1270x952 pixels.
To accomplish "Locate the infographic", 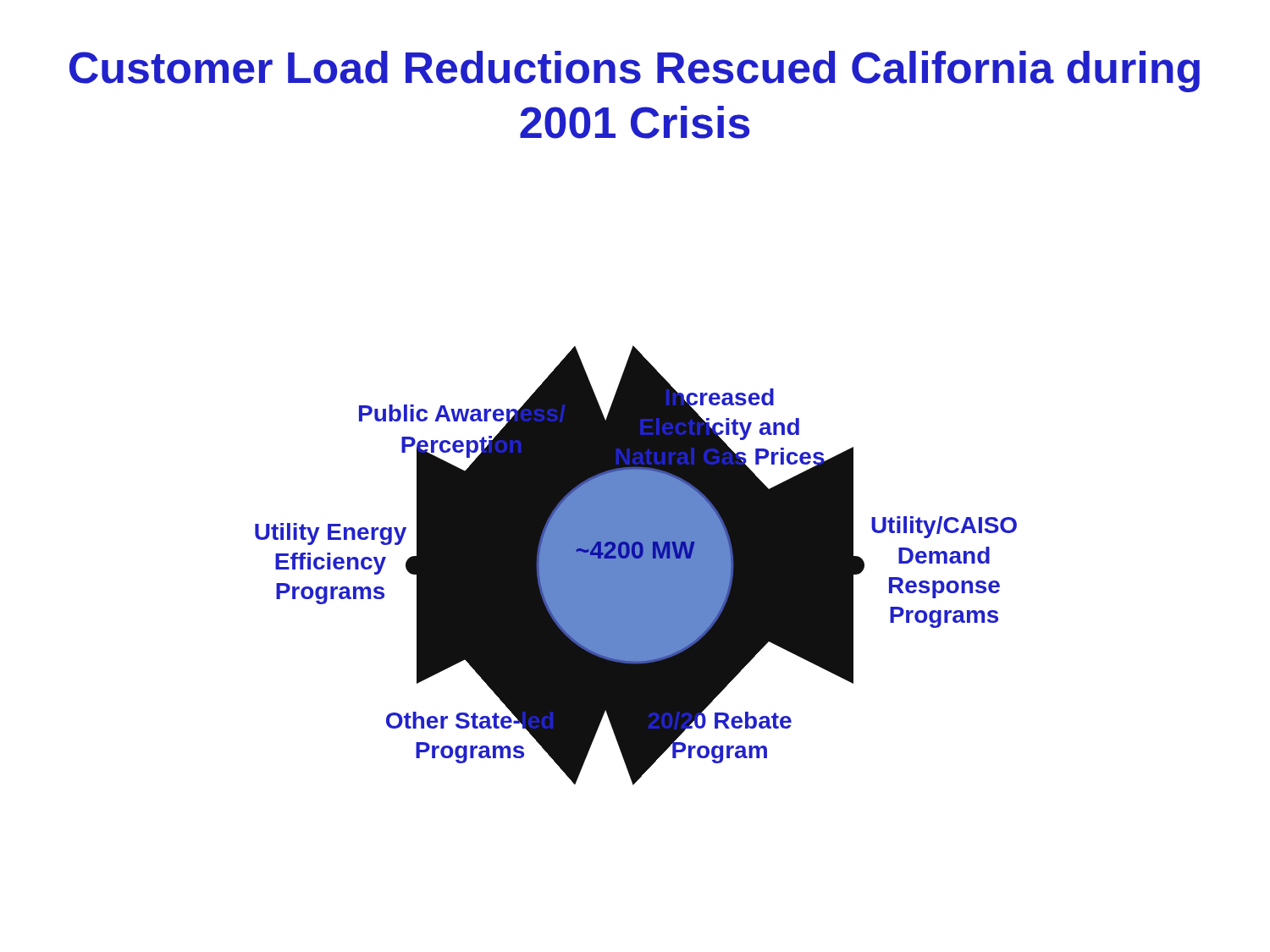I will tap(635, 573).
